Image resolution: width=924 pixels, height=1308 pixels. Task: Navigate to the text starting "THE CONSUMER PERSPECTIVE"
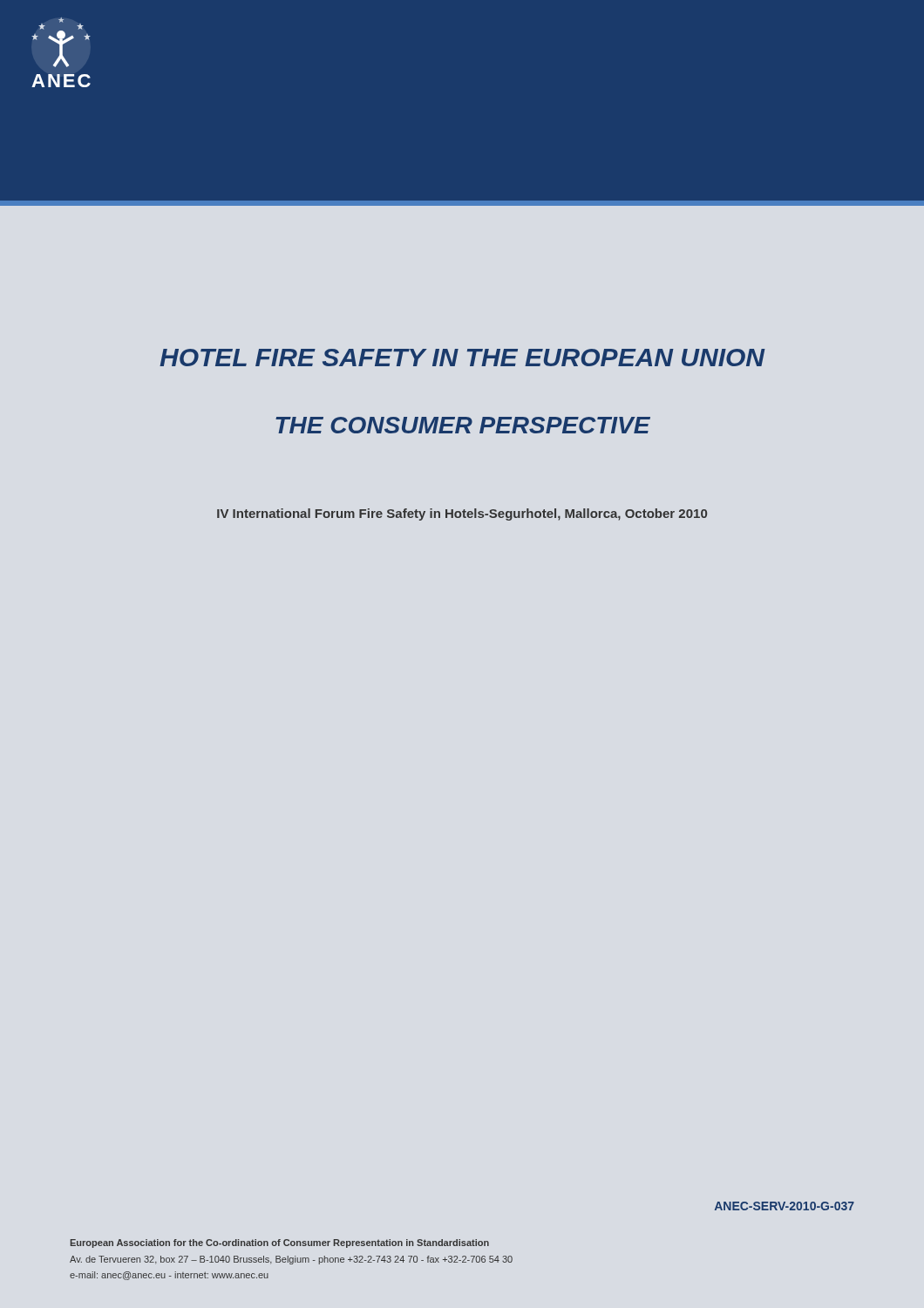[x=462, y=426]
